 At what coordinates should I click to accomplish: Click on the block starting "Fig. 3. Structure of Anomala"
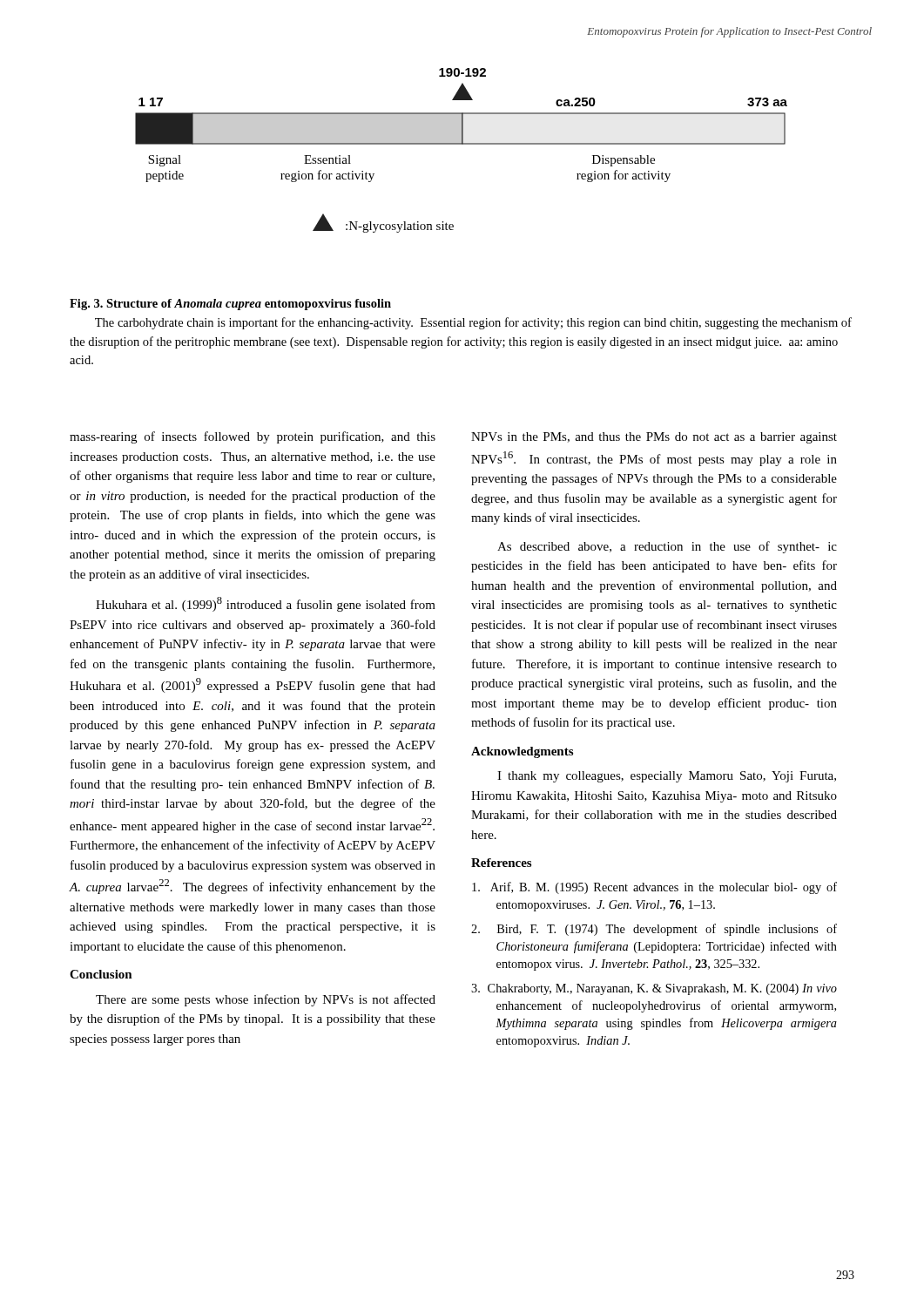[x=462, y=332]
